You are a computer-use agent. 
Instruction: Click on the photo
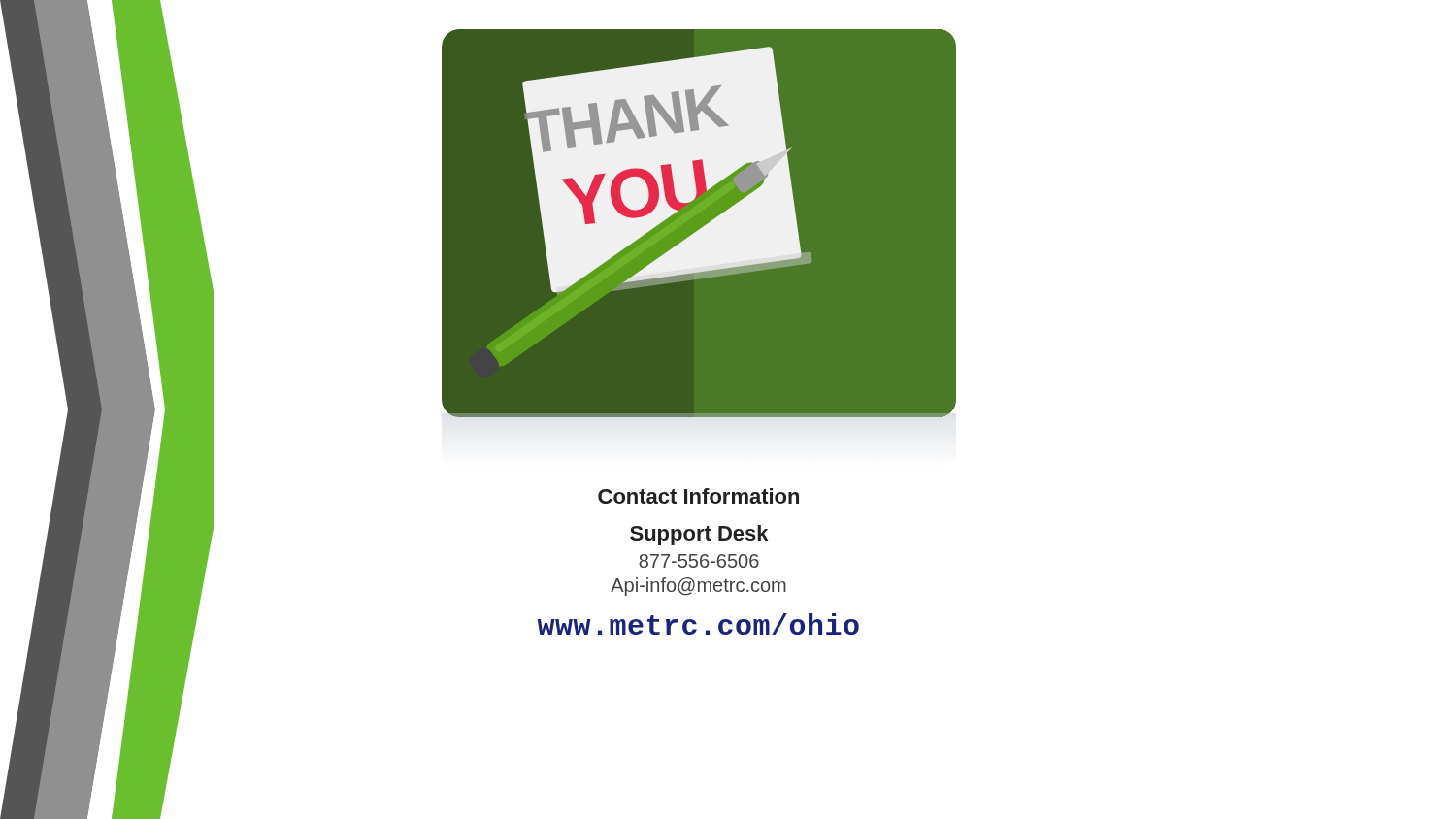tap(699, 223)
